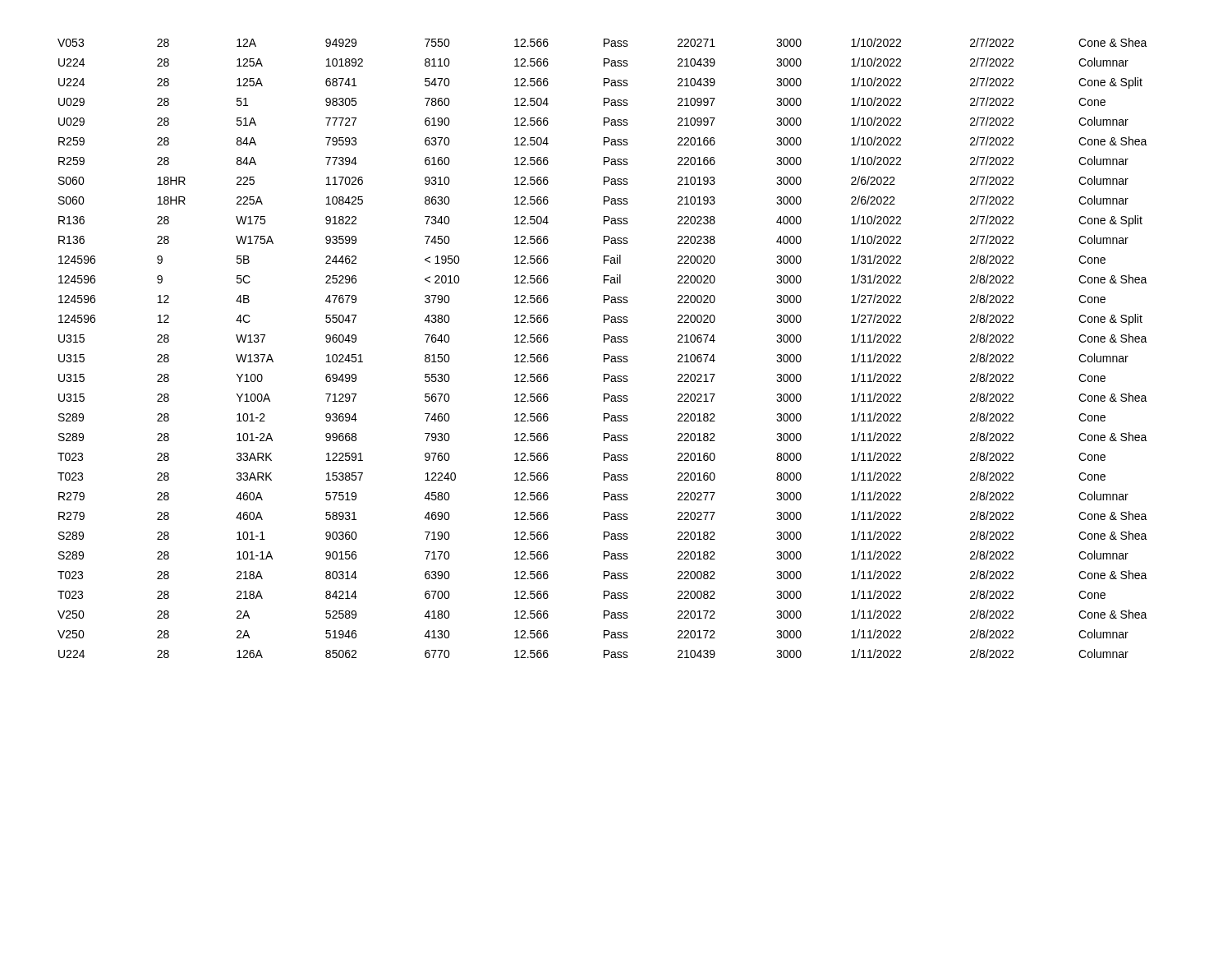Image resolution: width=1232 pixels, height=953 pixels.
Task: Select the table that reads "Cone & Split"
Action: 624,348
